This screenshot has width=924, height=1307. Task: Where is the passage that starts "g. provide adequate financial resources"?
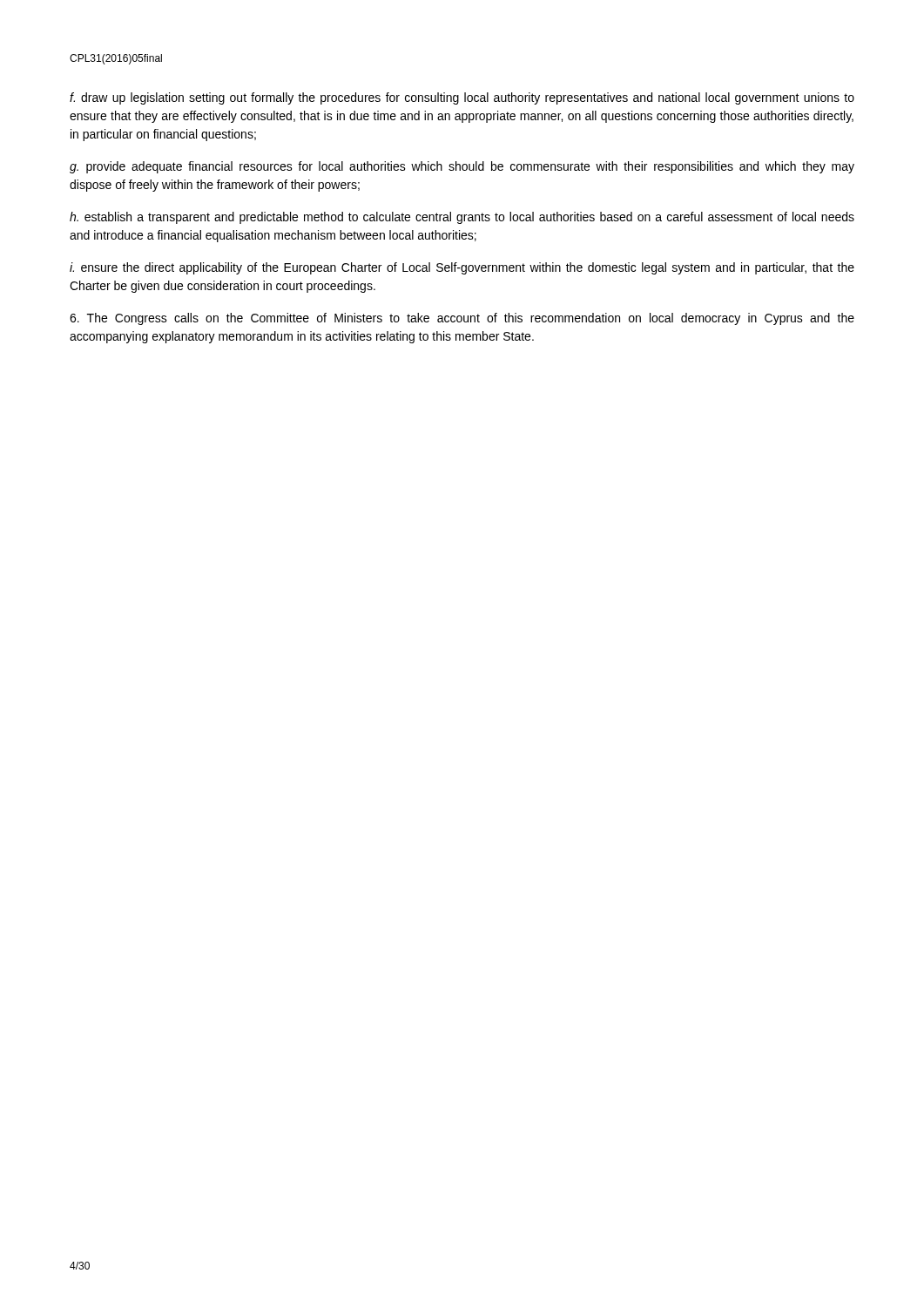tap(462, 176)
